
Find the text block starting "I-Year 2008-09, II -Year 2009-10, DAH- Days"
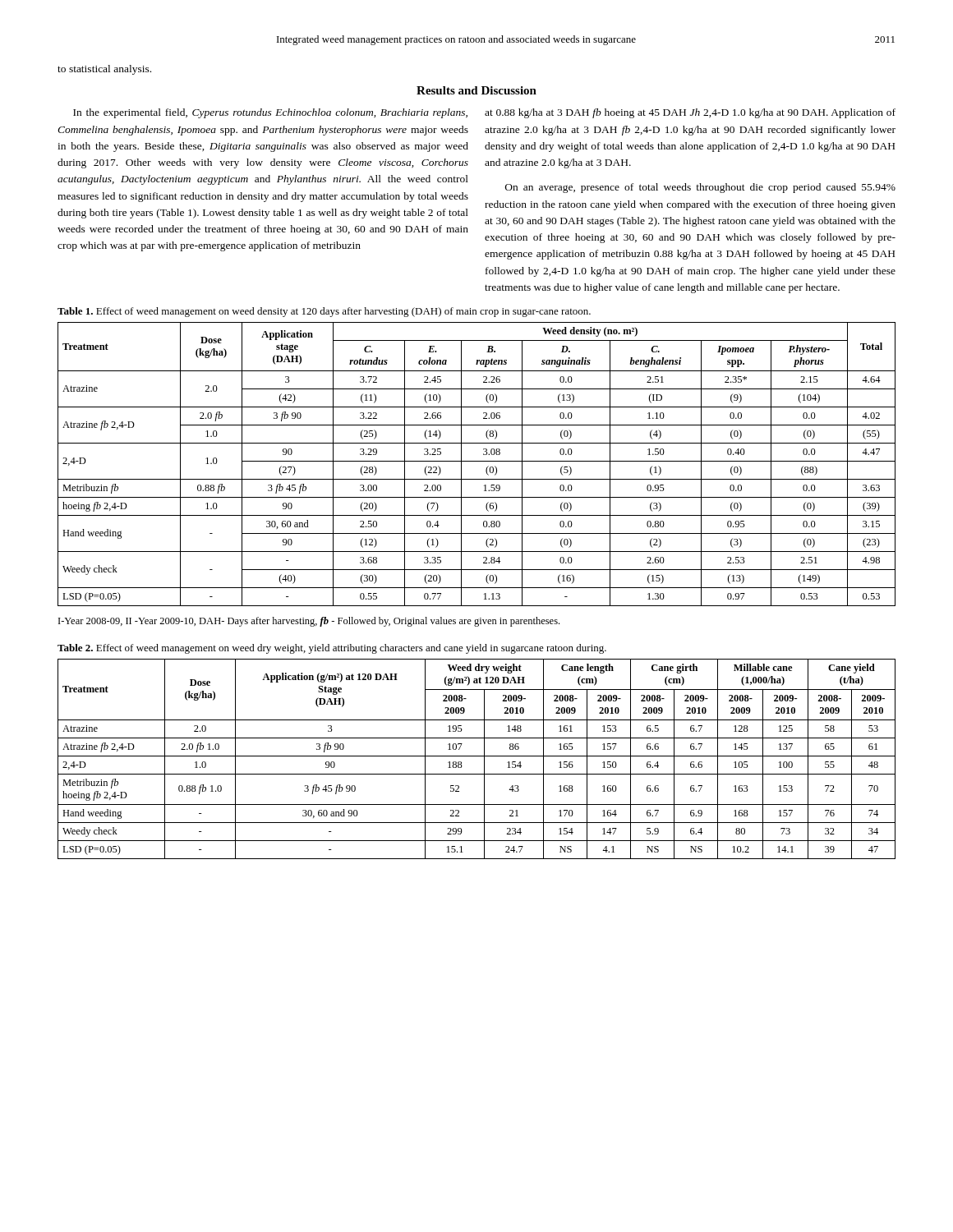point(309,621)
